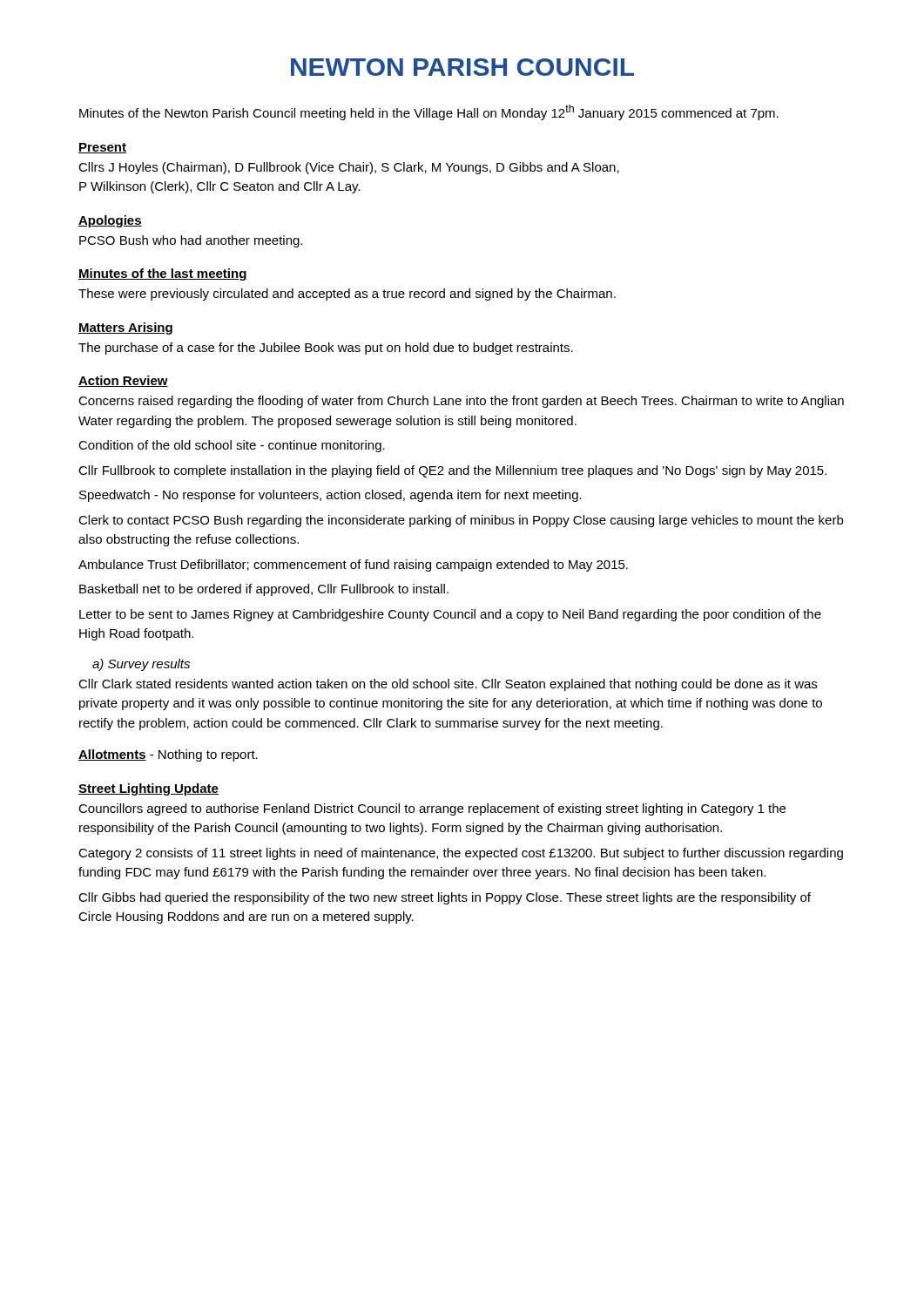Navigate to the text starting "PCSO Bush who had another meeting."
The image size is (924, 1307).
191,241
